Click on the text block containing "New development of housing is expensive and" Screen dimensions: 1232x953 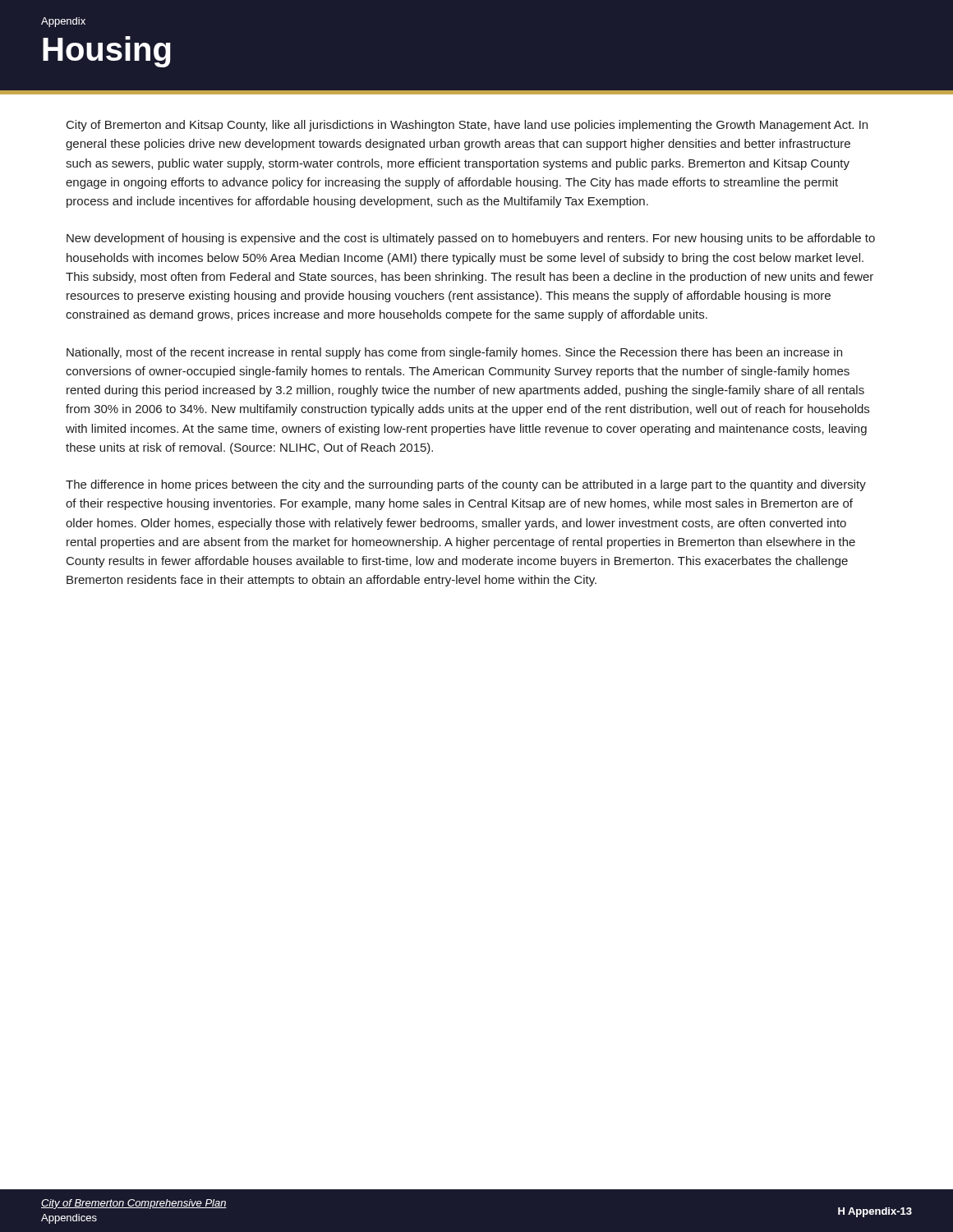[472, 276]
